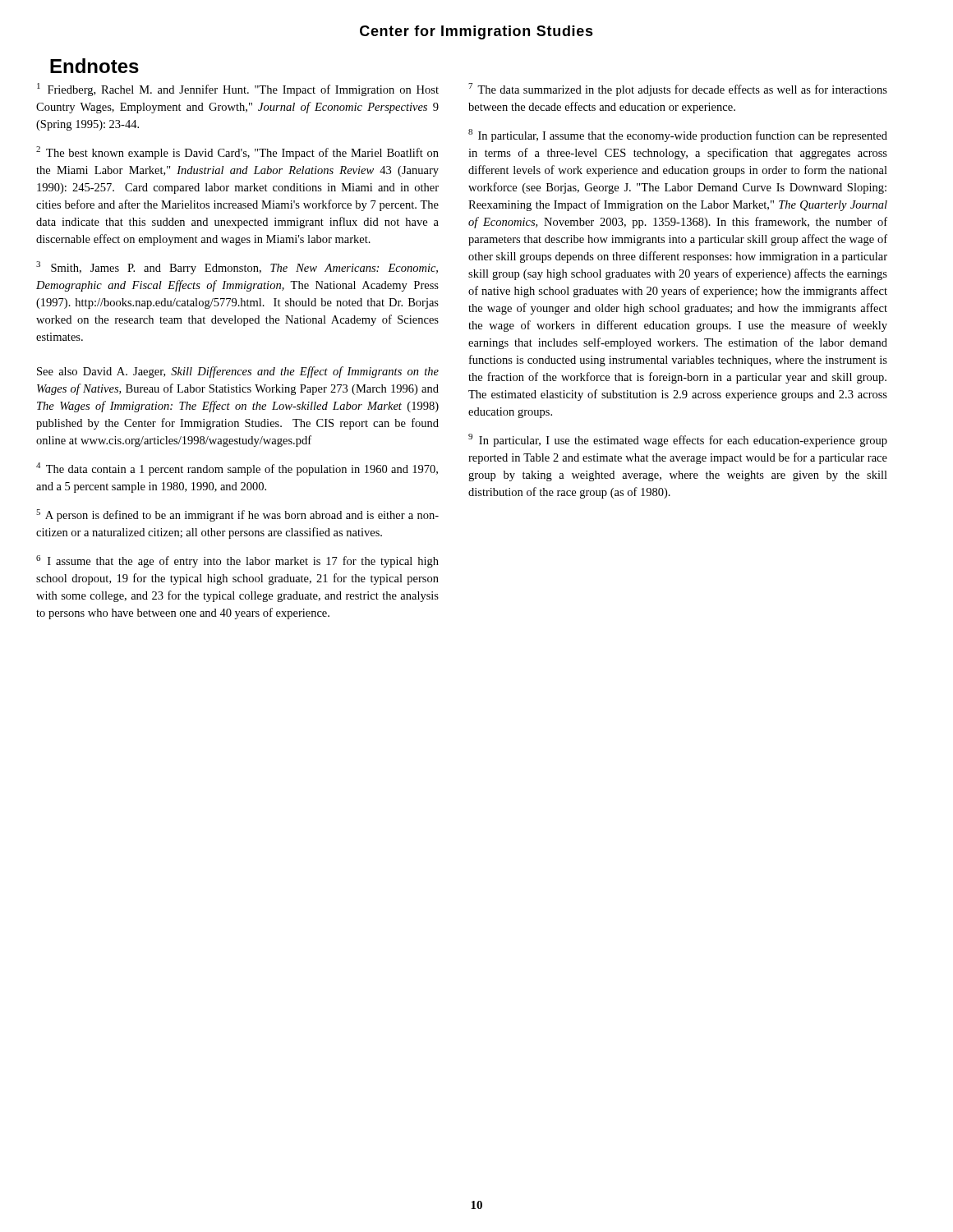This screenshot has width=953, height=1232.
Task: Select the footnote containing "7 The data"
Action: point(678,99)
